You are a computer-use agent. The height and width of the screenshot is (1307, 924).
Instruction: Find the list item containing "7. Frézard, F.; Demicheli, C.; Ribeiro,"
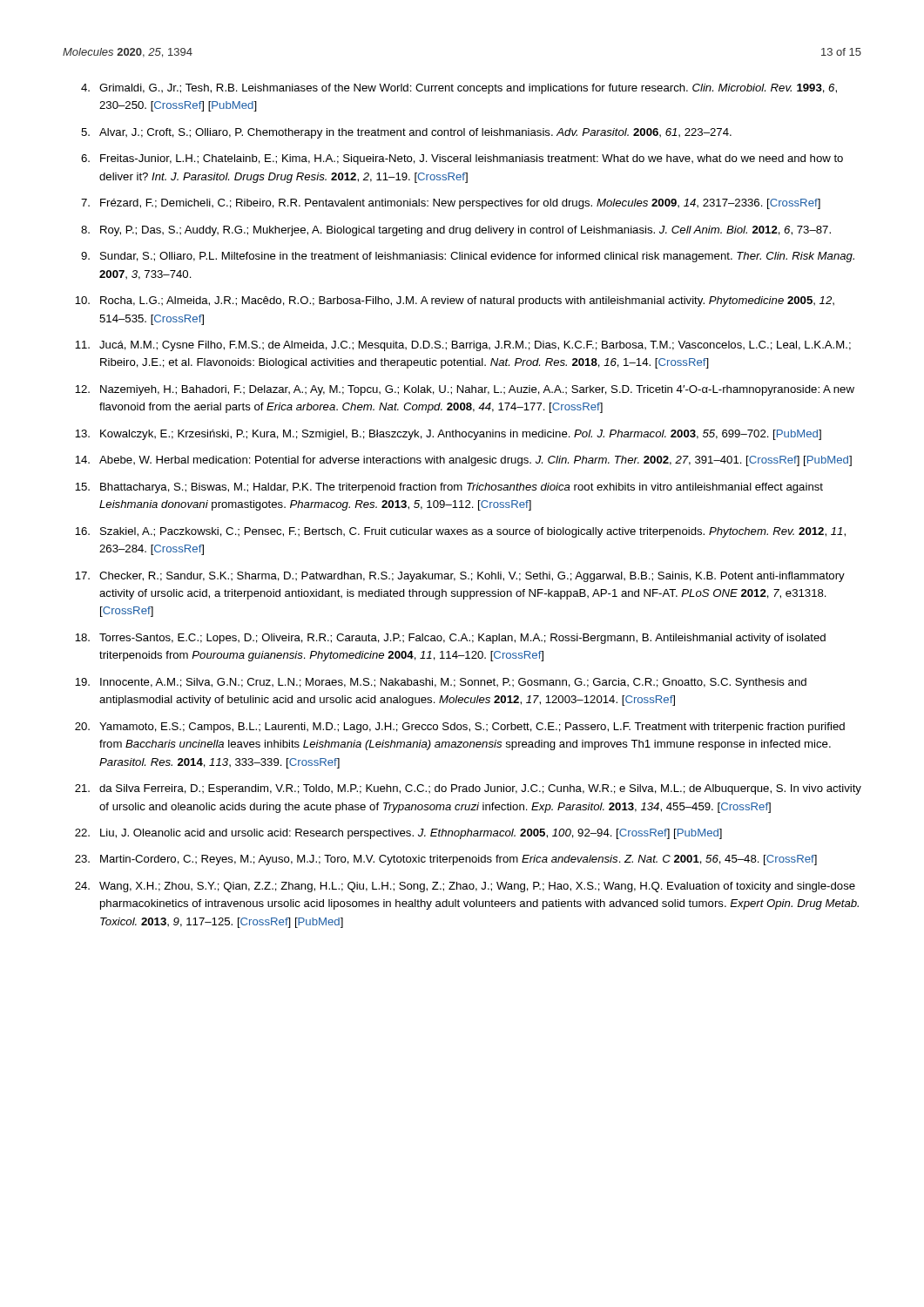(462, 203)
